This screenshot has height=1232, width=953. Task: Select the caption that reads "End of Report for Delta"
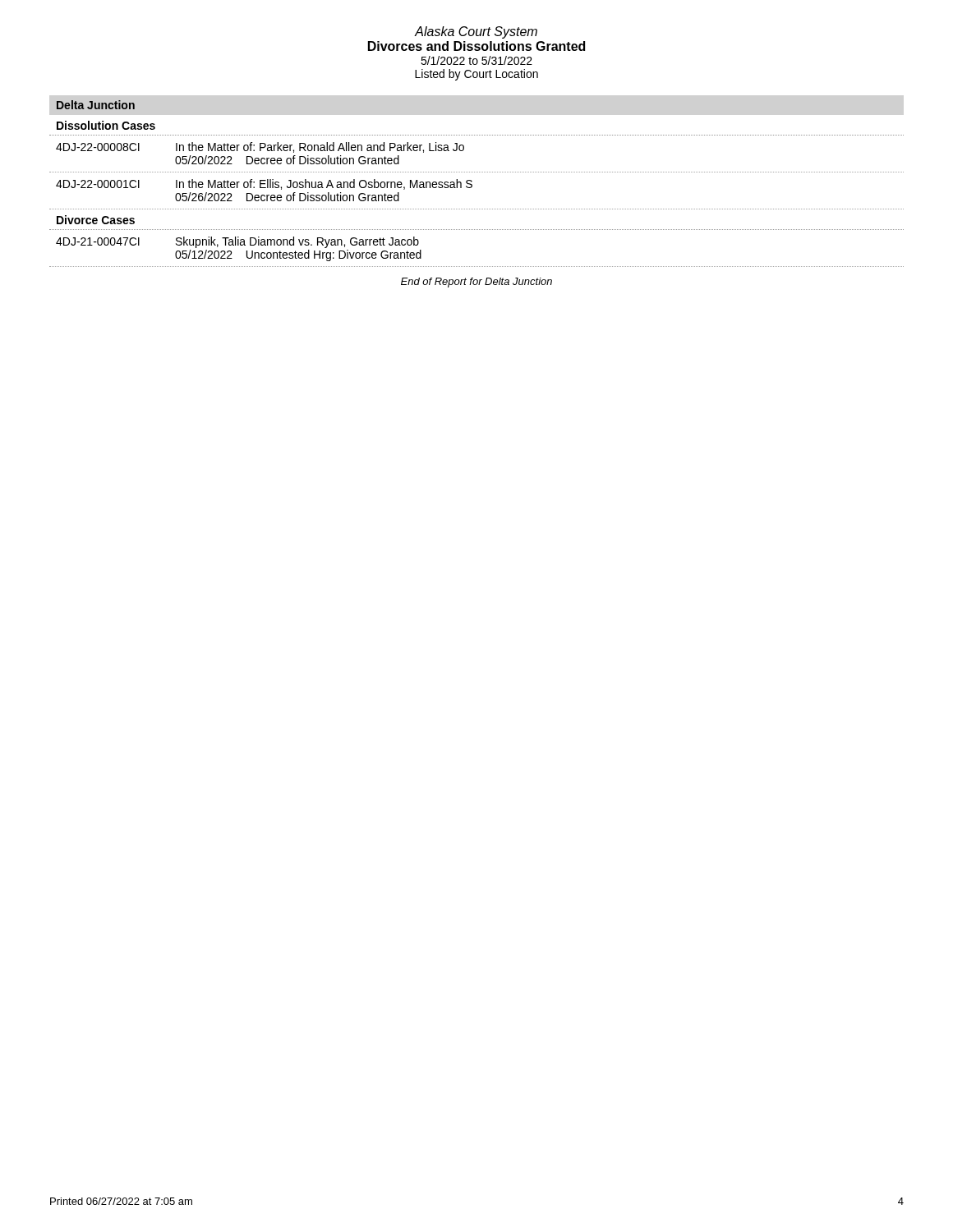[476, 281]
